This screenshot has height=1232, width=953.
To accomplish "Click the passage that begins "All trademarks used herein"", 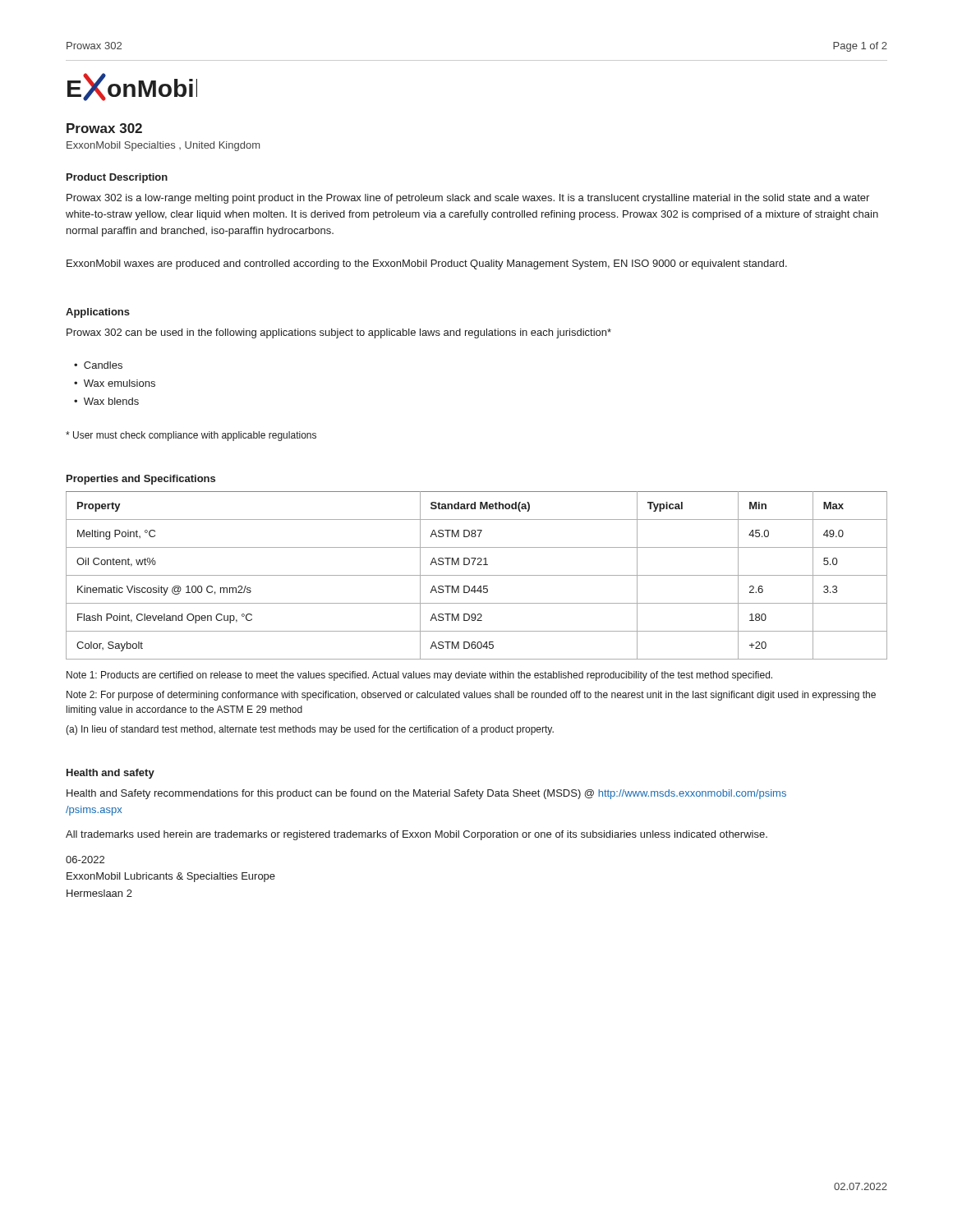I will tap(417, 834).
